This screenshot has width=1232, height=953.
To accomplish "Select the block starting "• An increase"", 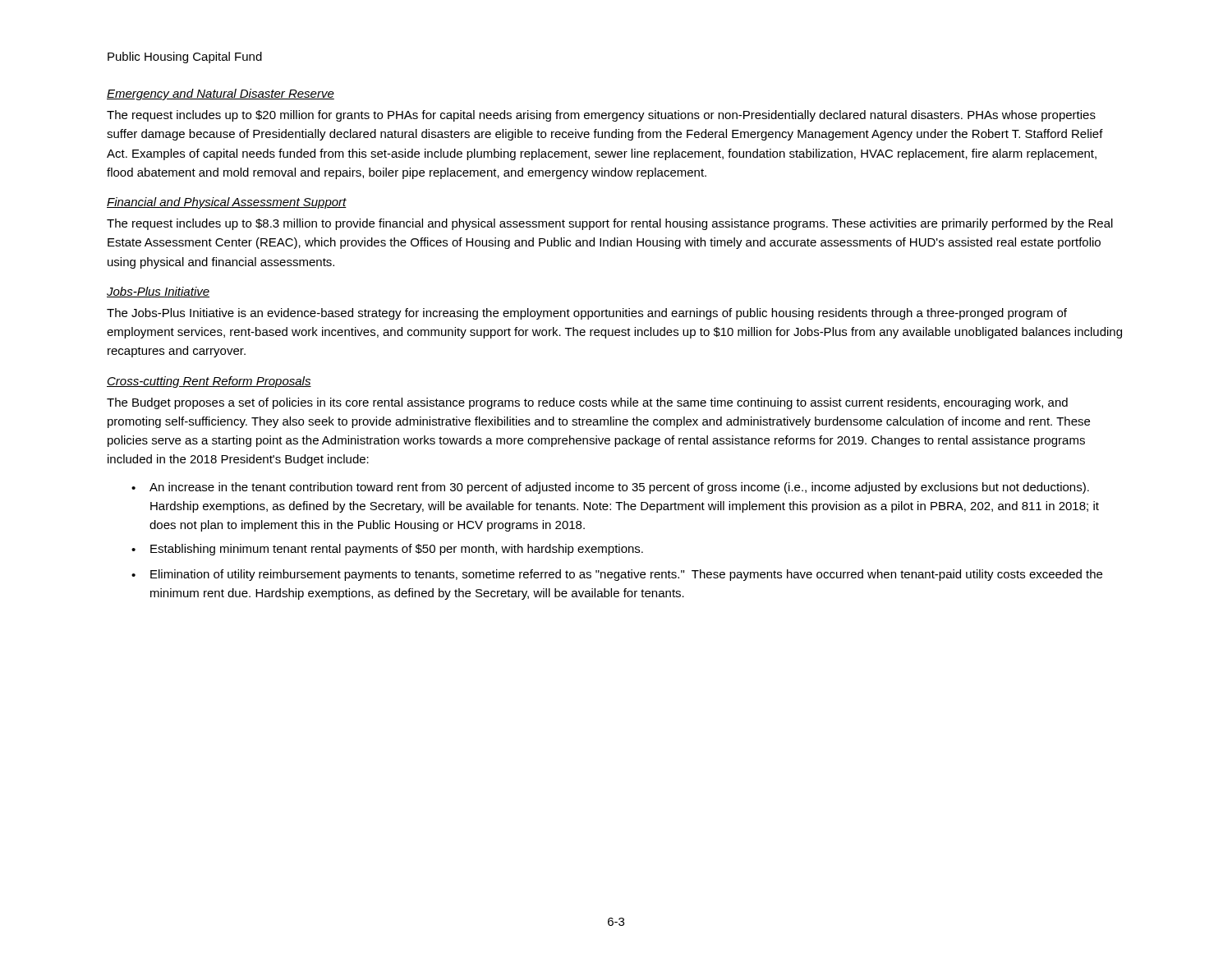I will coord(628,506).
